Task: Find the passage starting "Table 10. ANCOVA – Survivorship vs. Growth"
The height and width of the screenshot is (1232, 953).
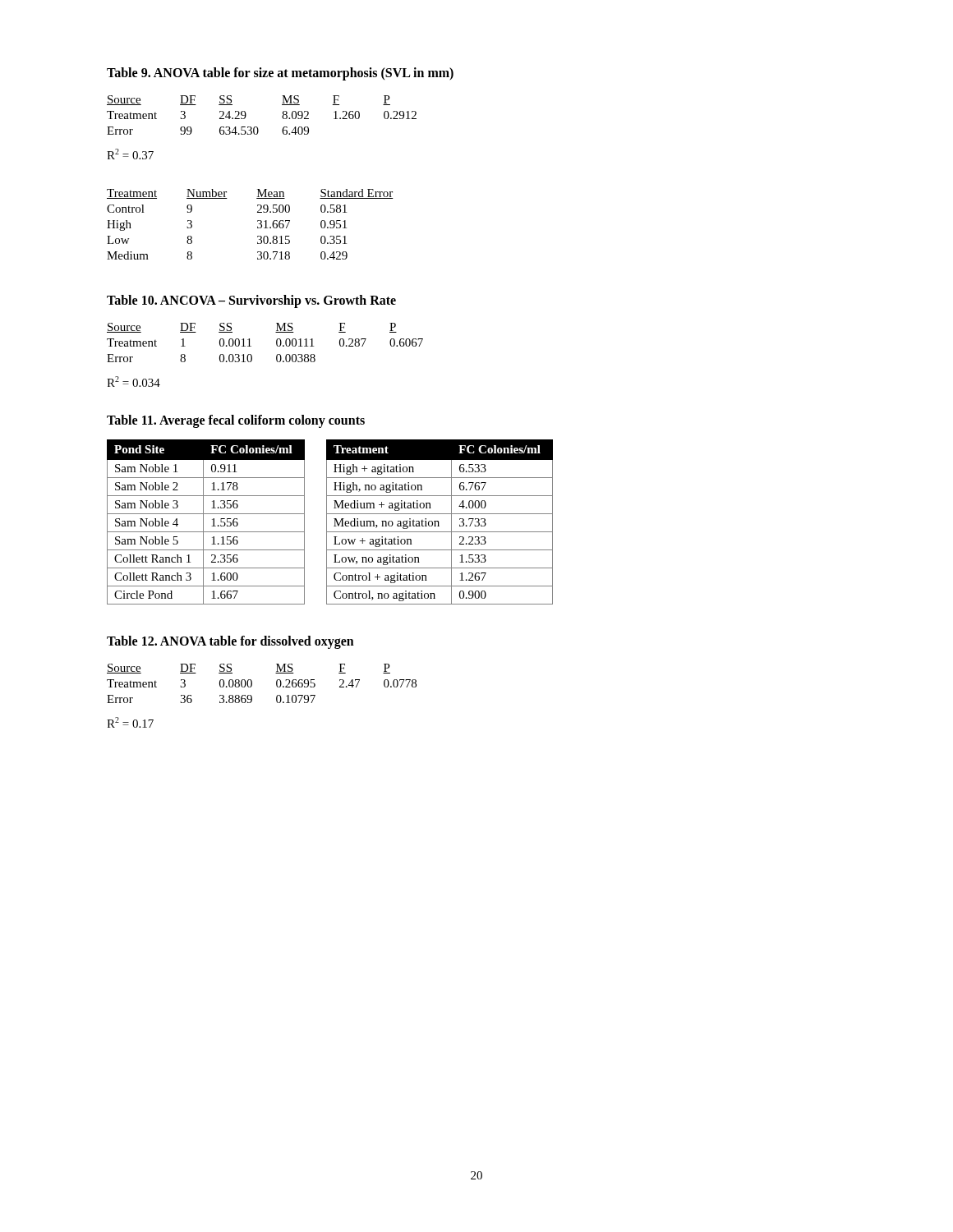Action: click(251, 300)
